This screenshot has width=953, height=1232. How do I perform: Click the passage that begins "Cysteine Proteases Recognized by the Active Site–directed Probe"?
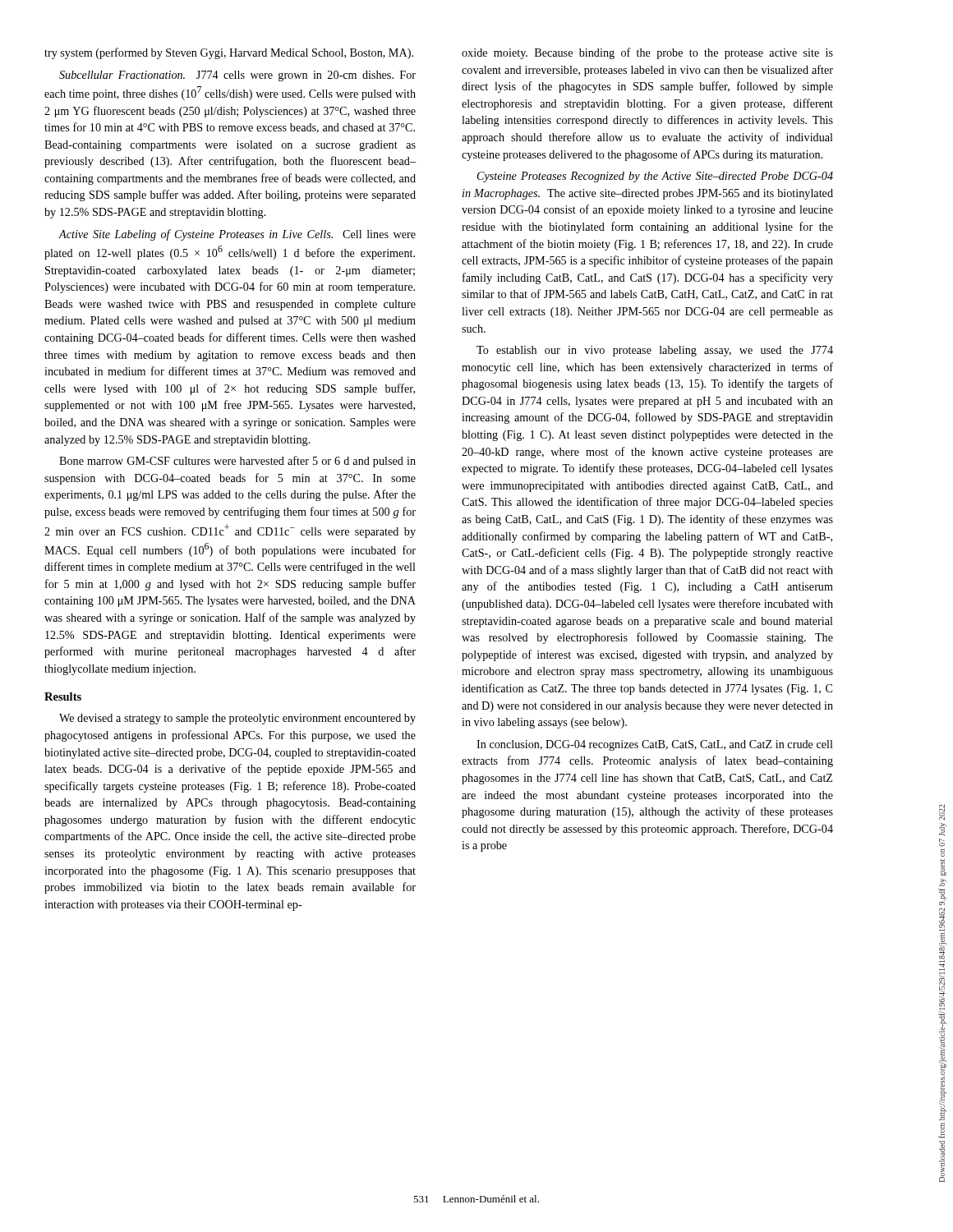[x=647, y=252]
